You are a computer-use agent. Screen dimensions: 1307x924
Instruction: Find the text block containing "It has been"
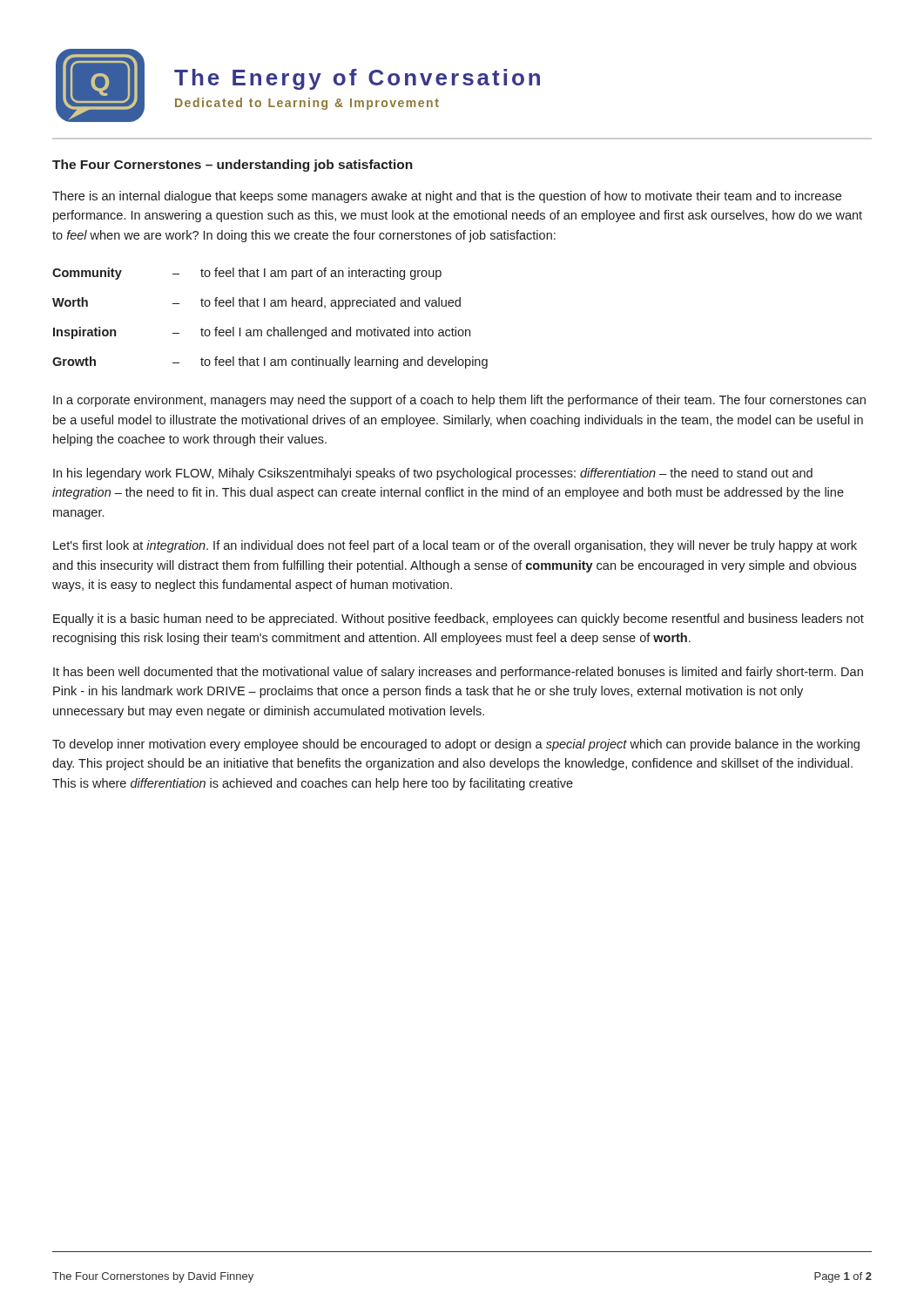pos(458,691)
